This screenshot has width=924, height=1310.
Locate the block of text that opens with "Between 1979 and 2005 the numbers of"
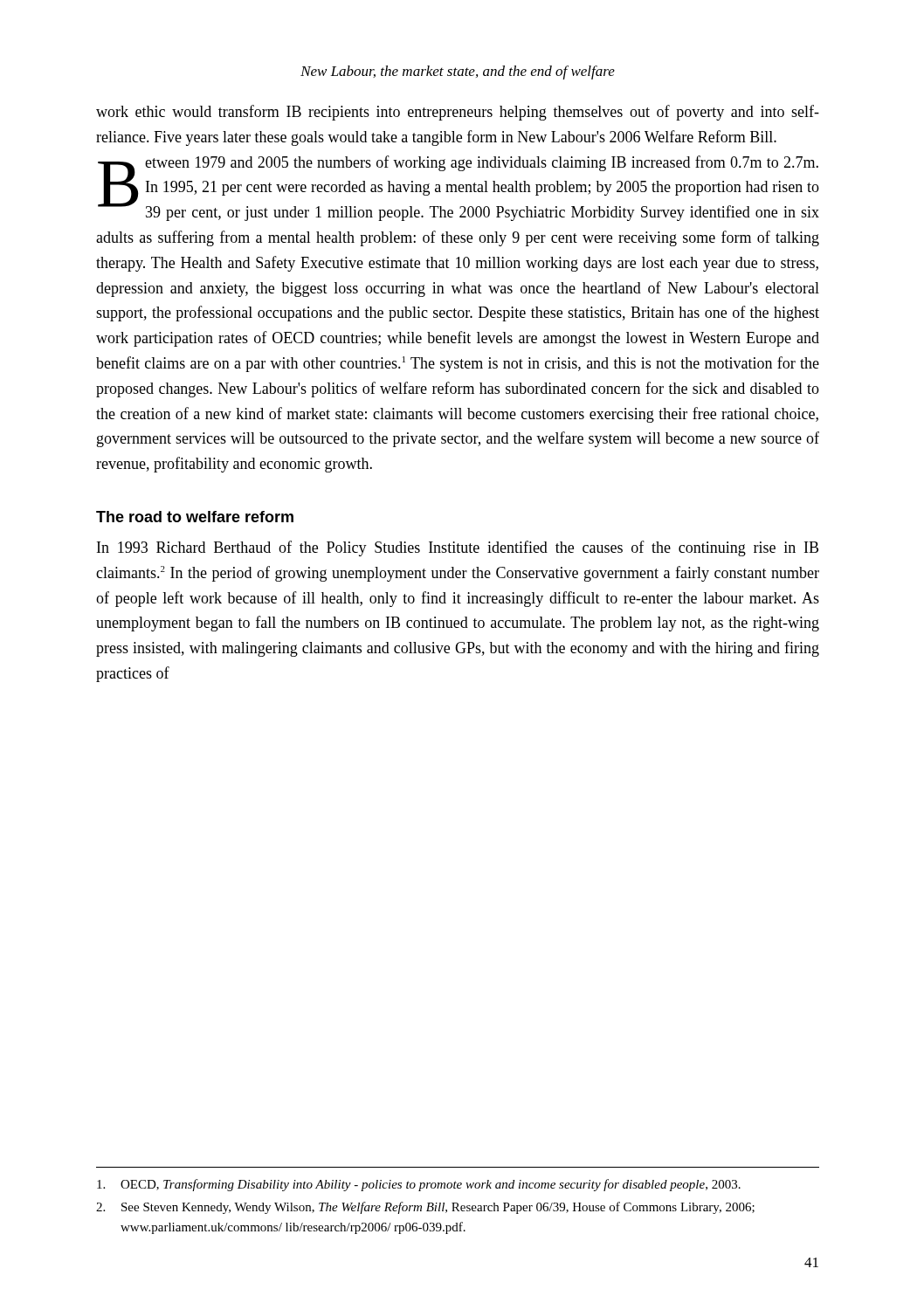[x=458, y=311]
